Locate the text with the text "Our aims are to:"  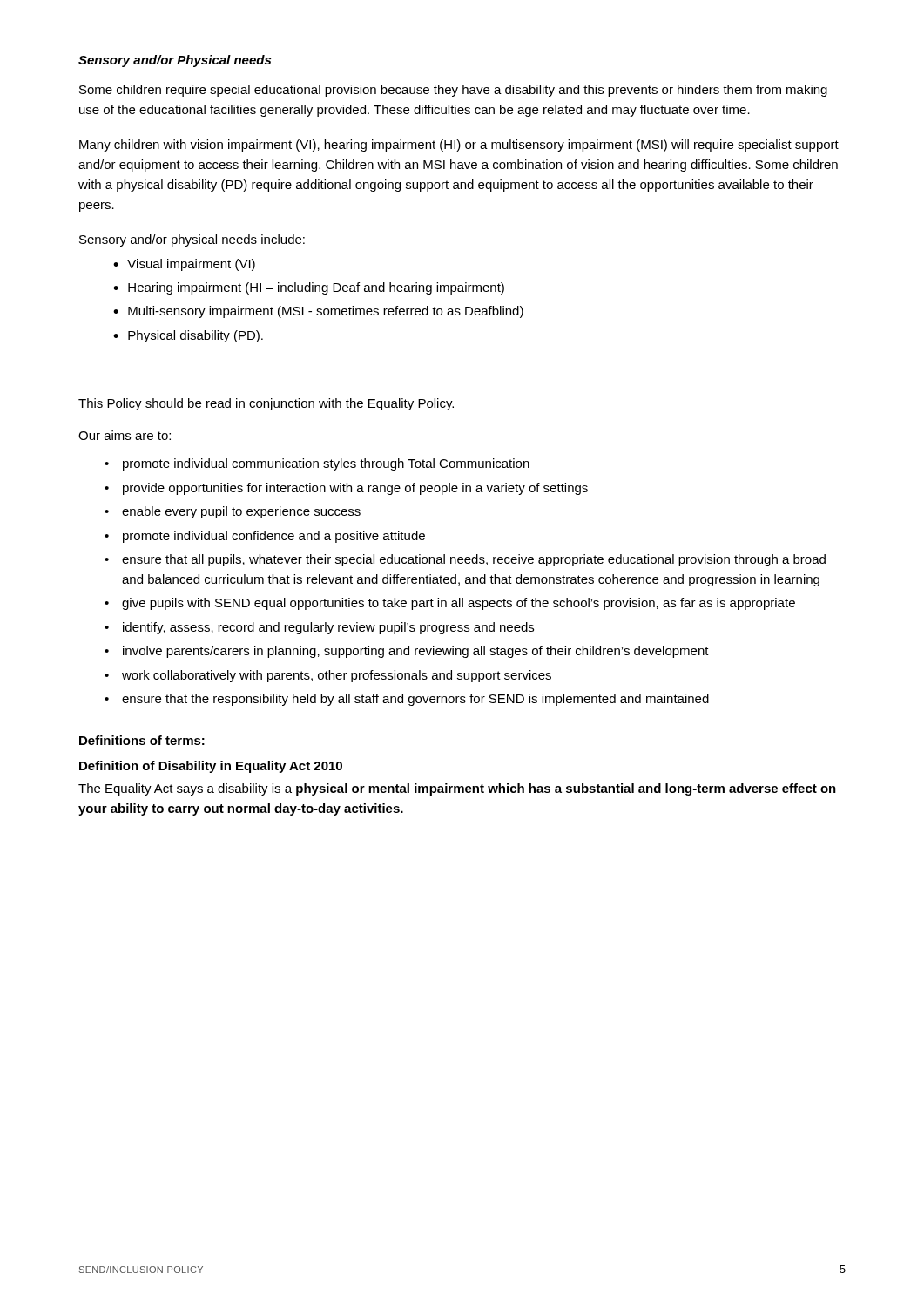click(125, 435)
